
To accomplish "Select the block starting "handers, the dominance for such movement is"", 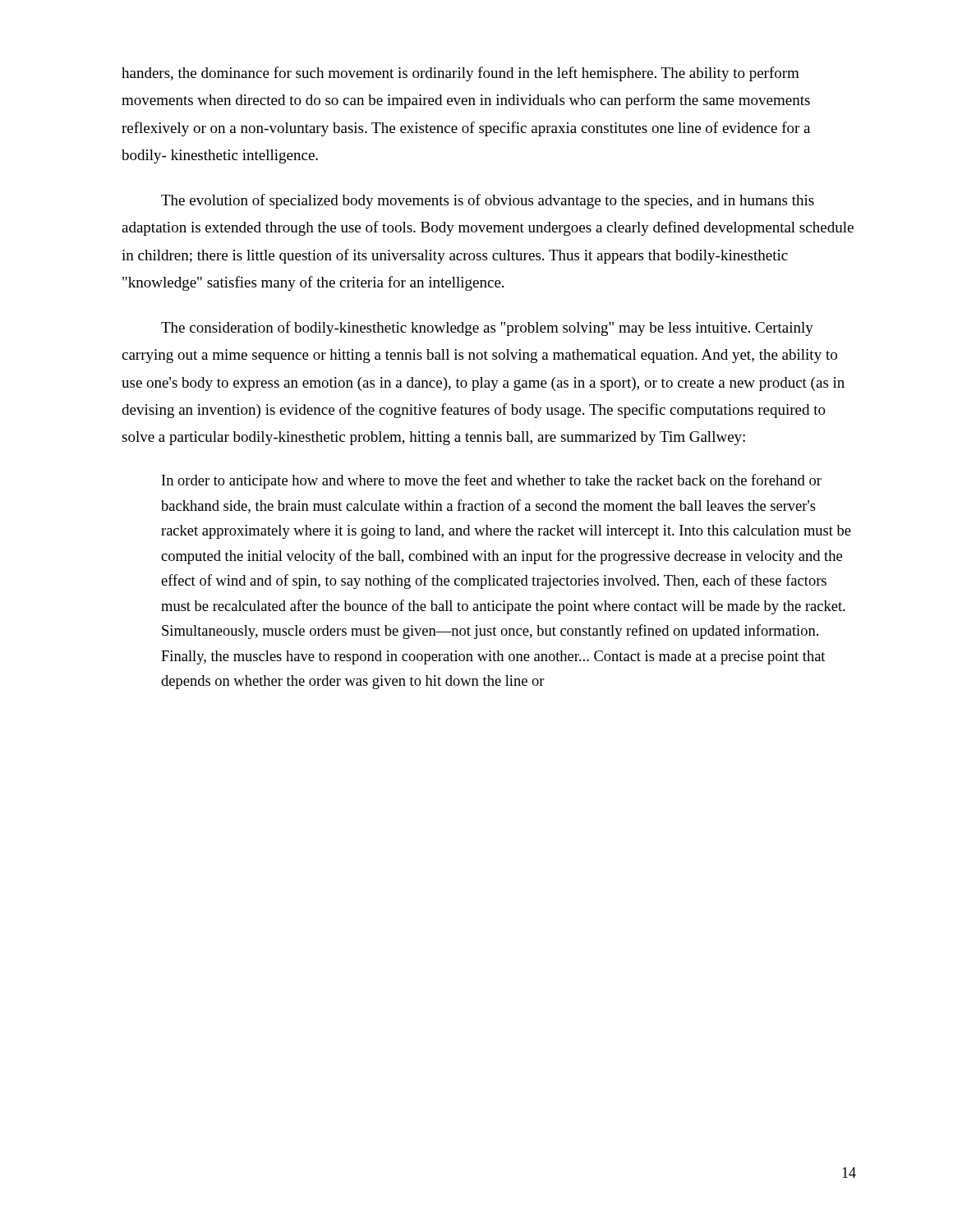I will [489, 255].
